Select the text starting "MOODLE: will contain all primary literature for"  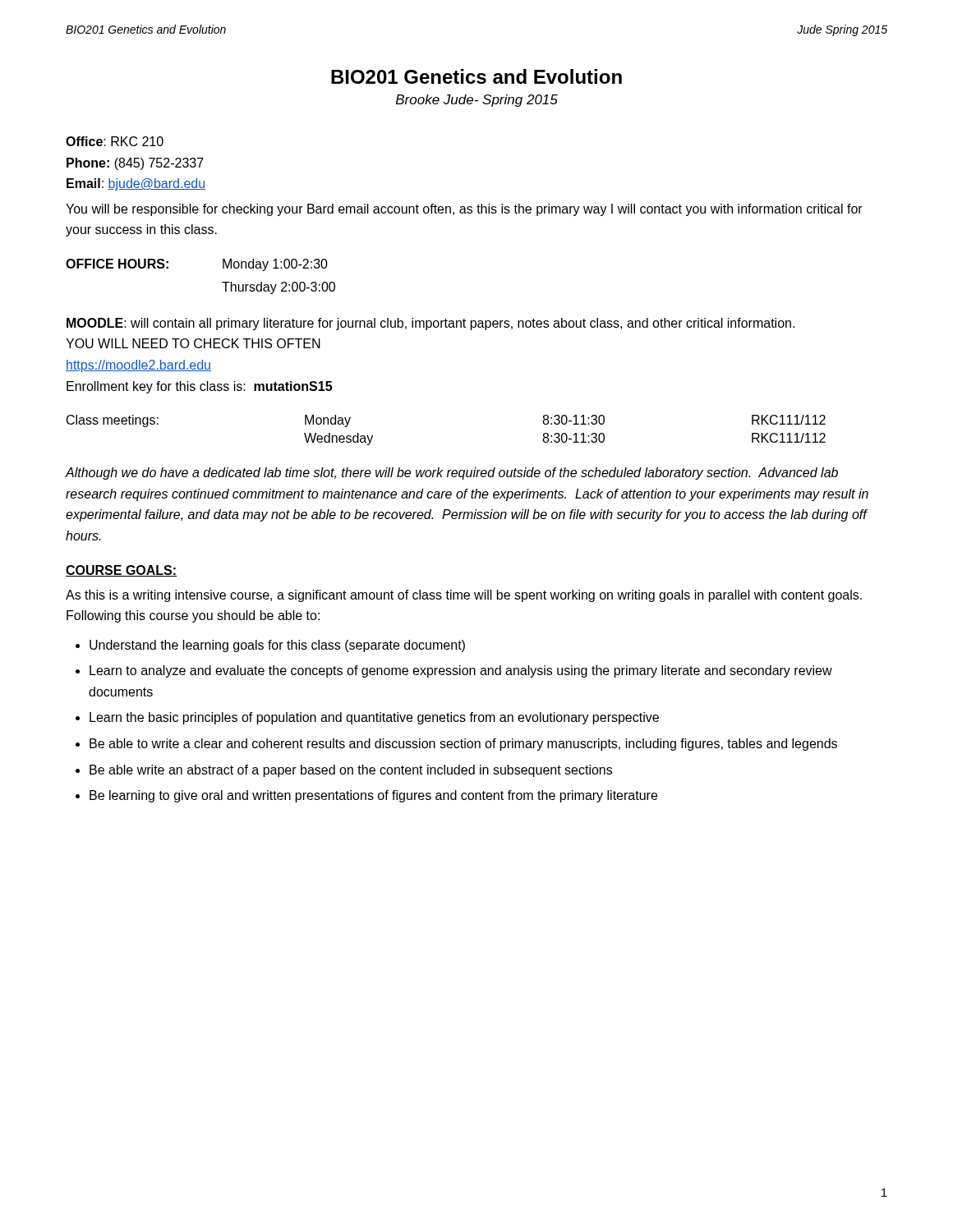click(430, 324)
